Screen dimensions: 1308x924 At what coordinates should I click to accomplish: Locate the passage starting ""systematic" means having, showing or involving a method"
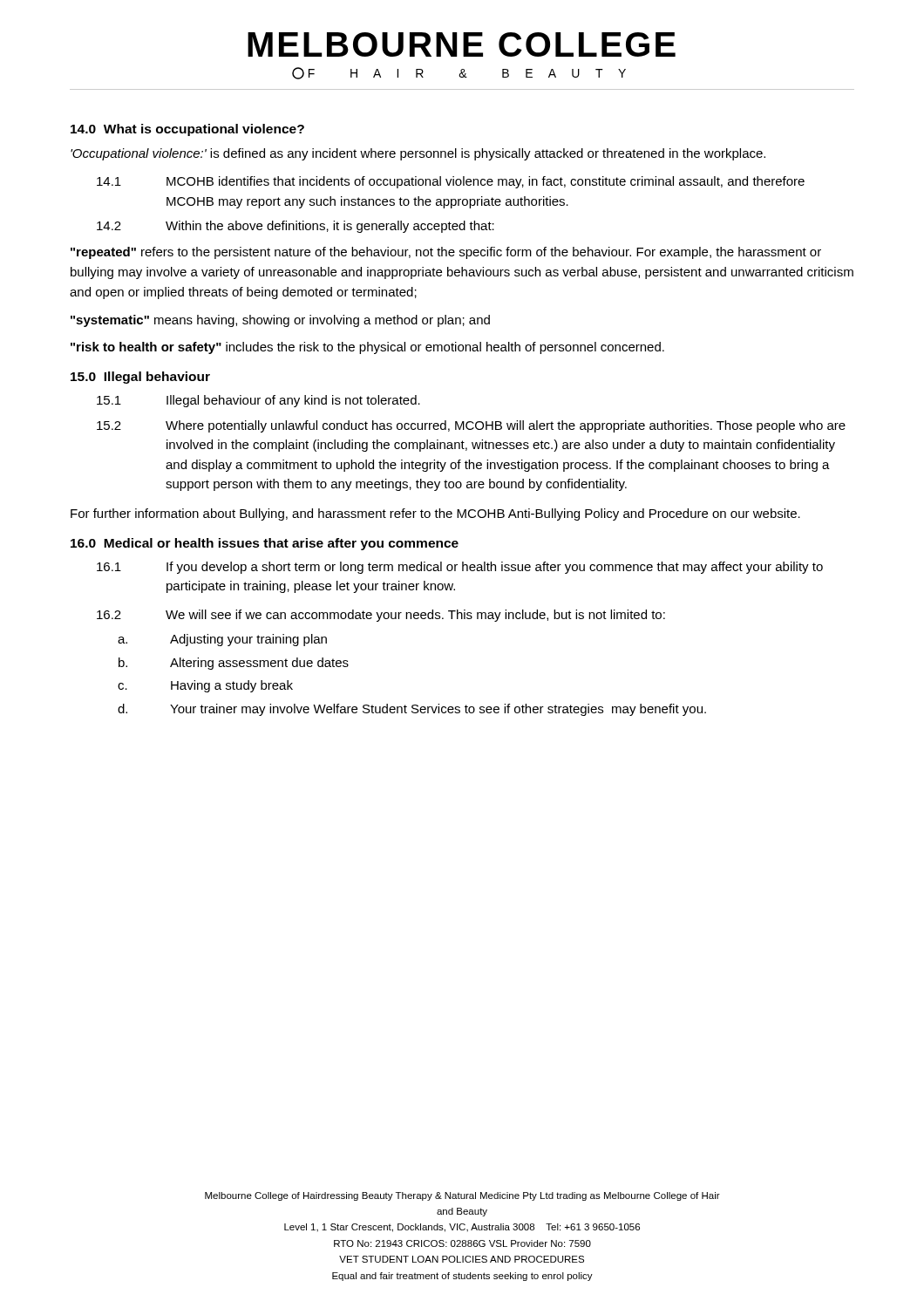point(280,319)
